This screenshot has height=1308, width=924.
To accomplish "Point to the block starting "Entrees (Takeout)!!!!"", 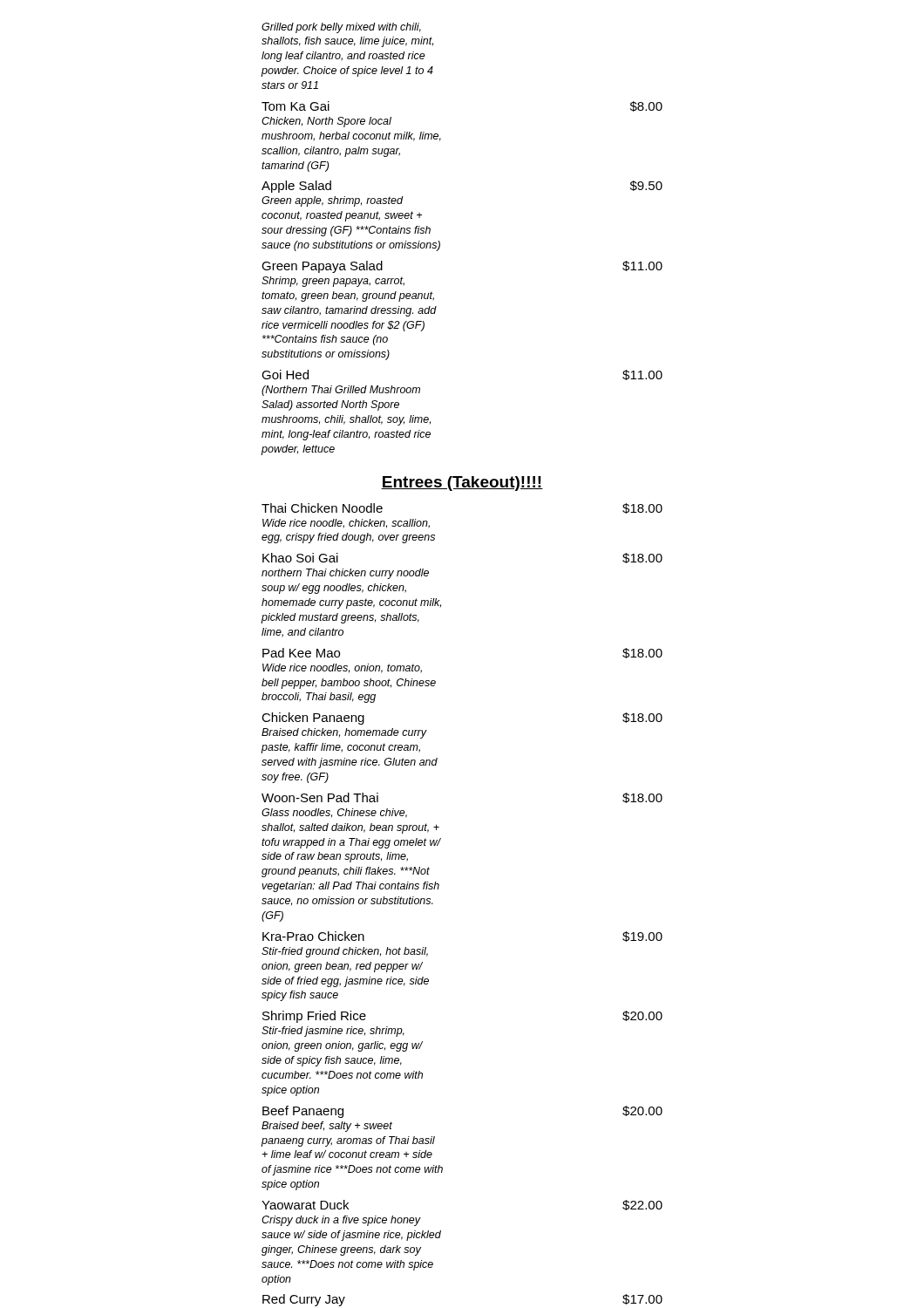I will click(462, 482).
